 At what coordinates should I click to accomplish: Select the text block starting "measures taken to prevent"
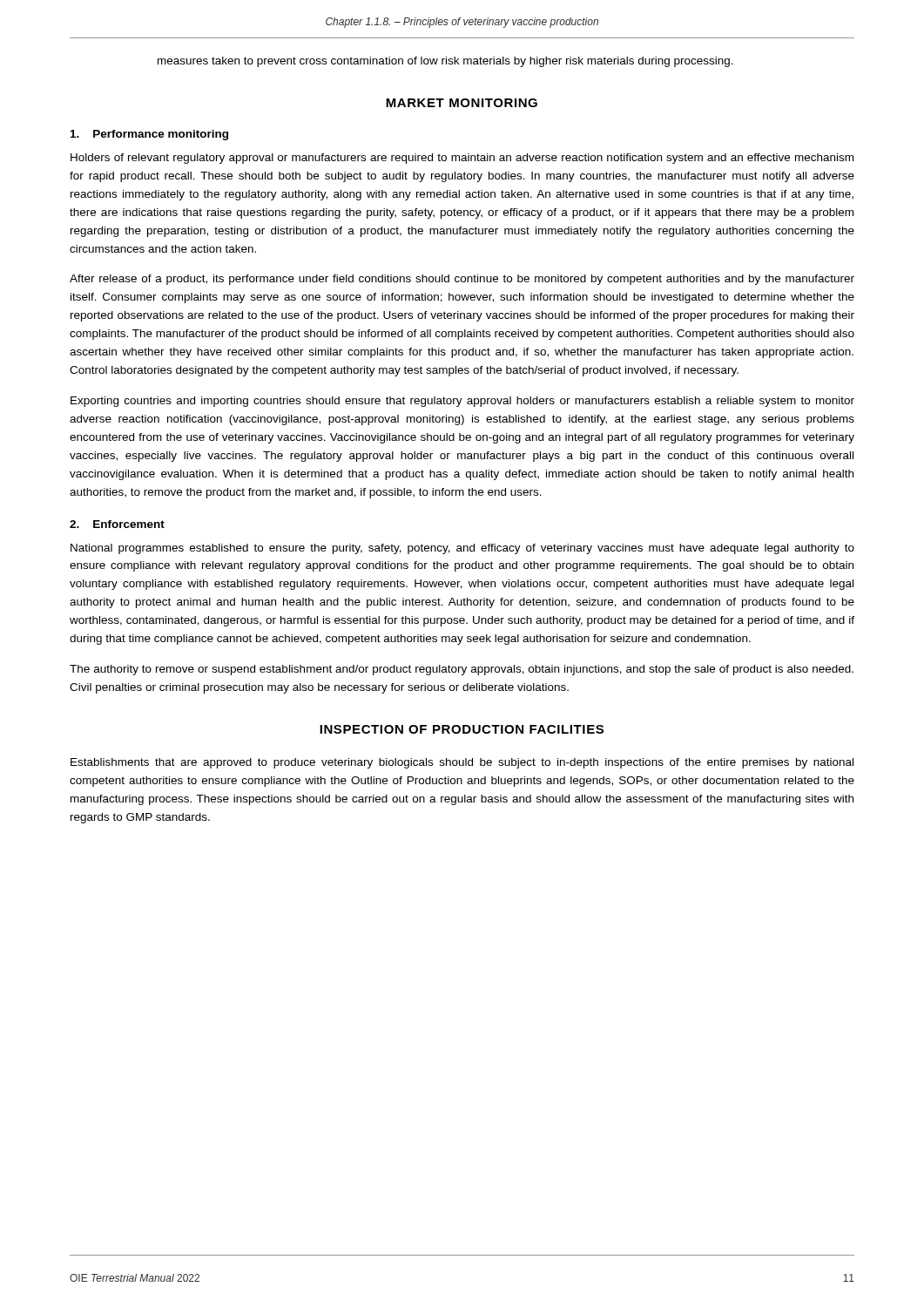click(445, 61)
